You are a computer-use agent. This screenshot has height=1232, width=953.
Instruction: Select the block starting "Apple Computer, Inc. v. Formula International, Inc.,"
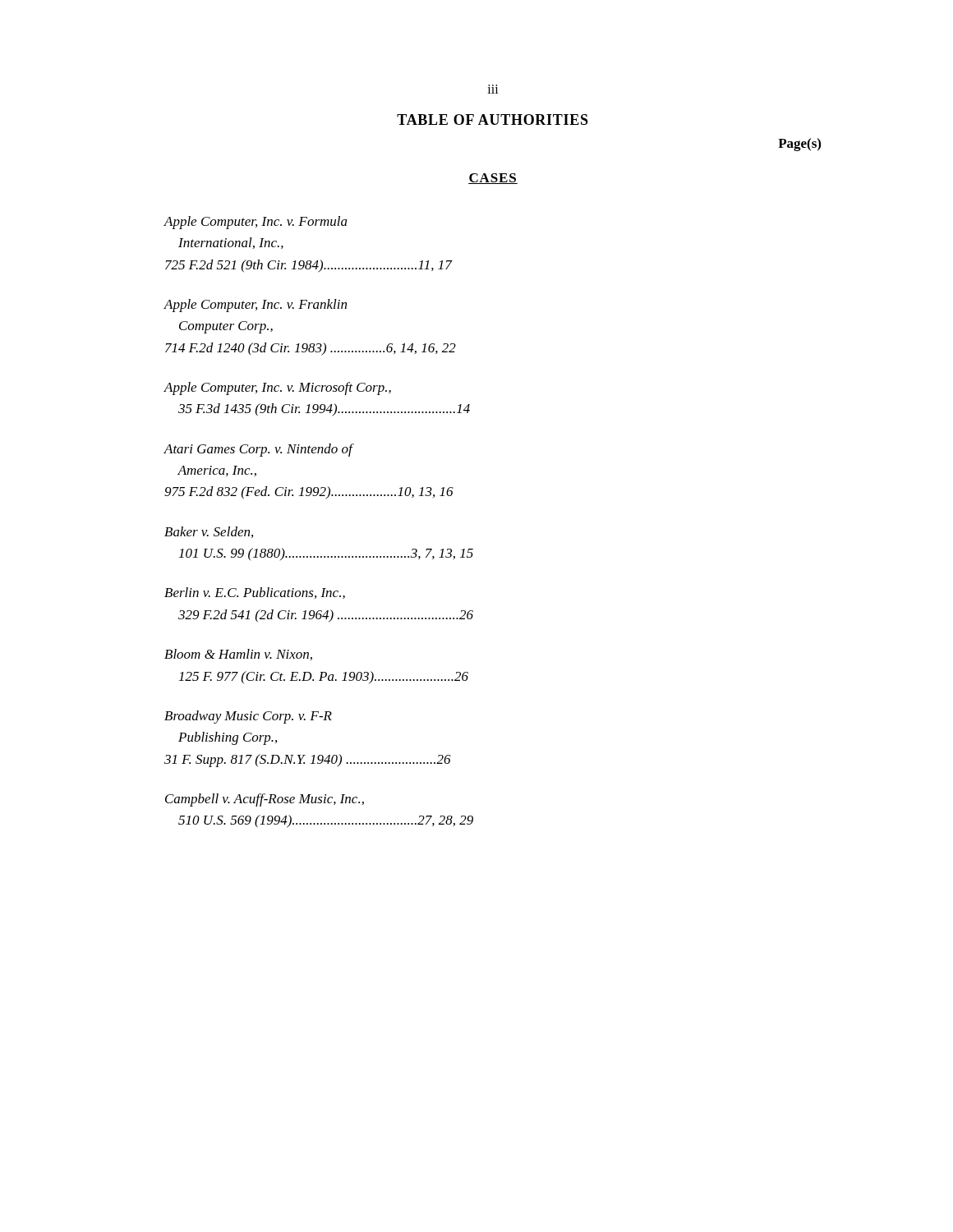point(256,223)
